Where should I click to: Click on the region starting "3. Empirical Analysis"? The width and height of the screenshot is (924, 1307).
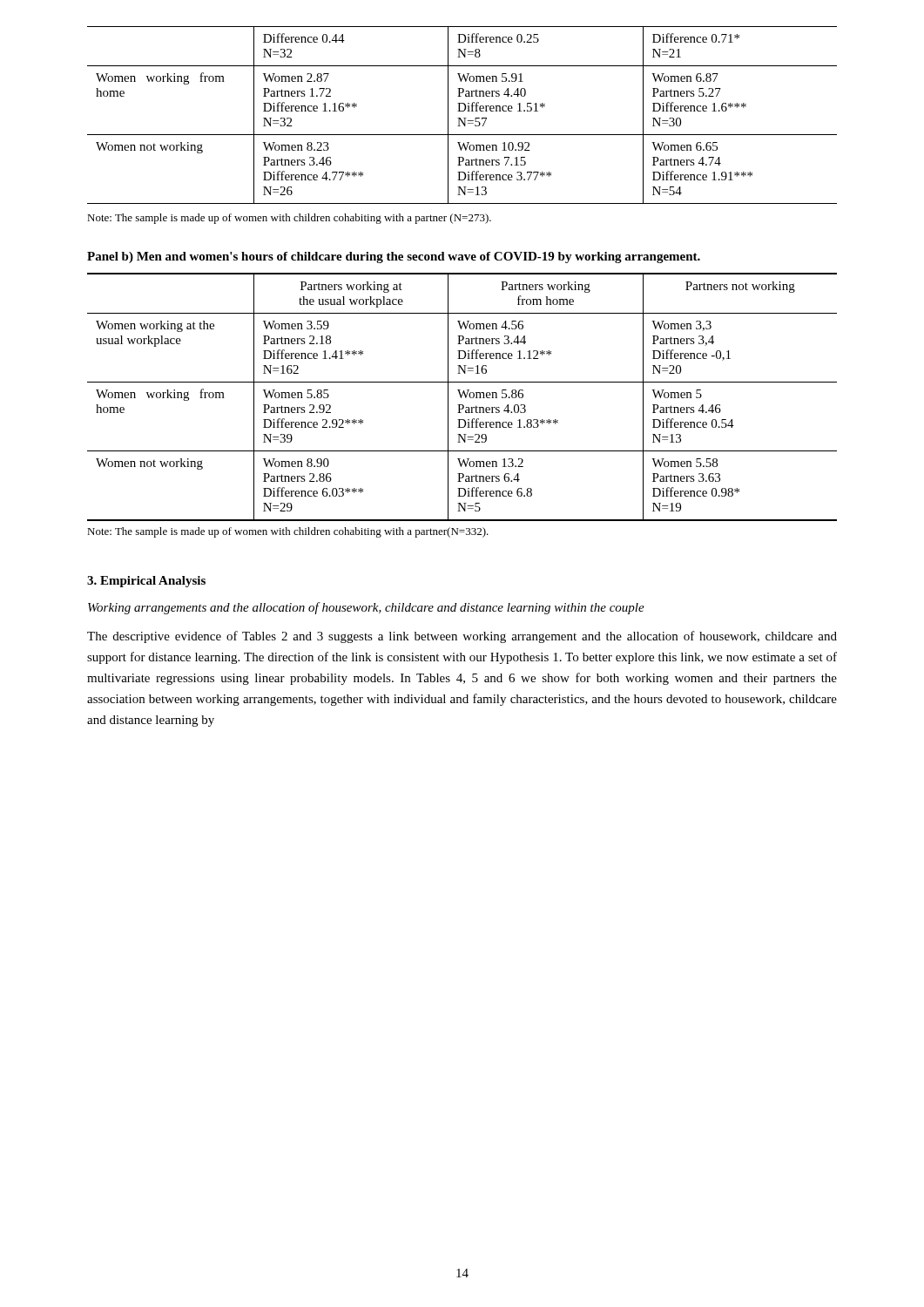[146, 580]
